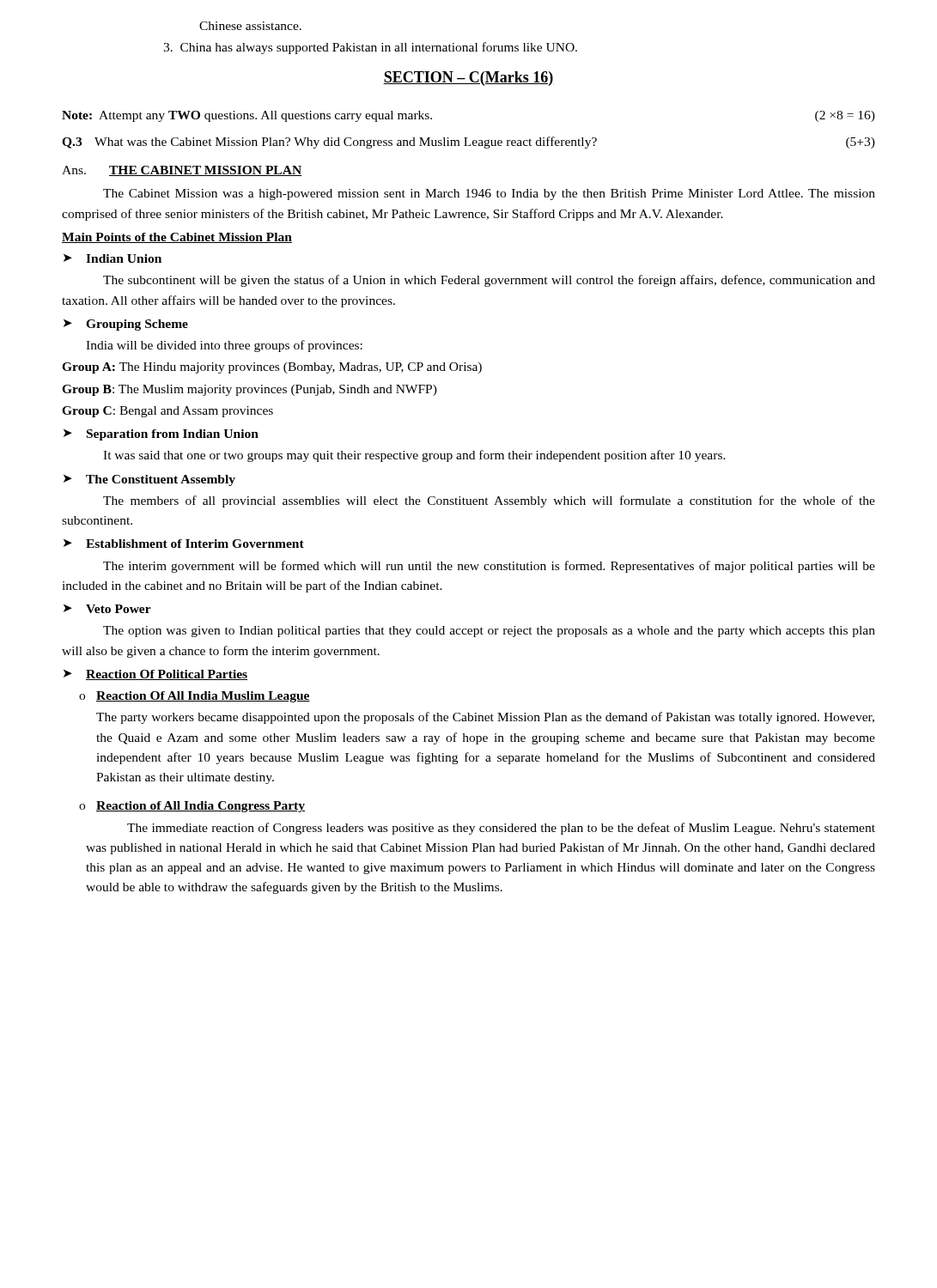Find the text block that says "The members of all provincial"
The width and height of the screenshot is (937, 1288).
[x=468, y=510]
